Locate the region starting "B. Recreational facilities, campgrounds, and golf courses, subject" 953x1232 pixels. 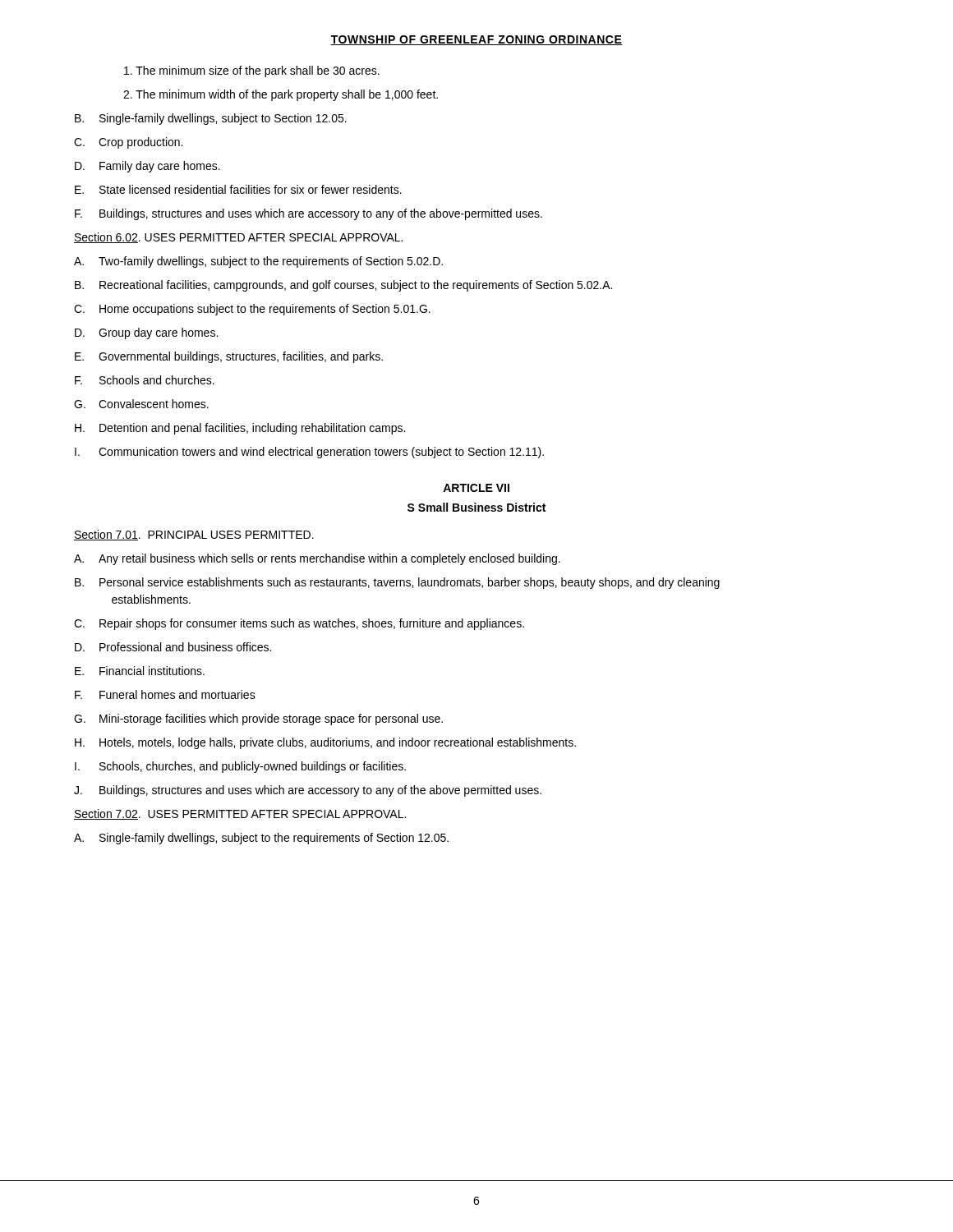(344, 285)
